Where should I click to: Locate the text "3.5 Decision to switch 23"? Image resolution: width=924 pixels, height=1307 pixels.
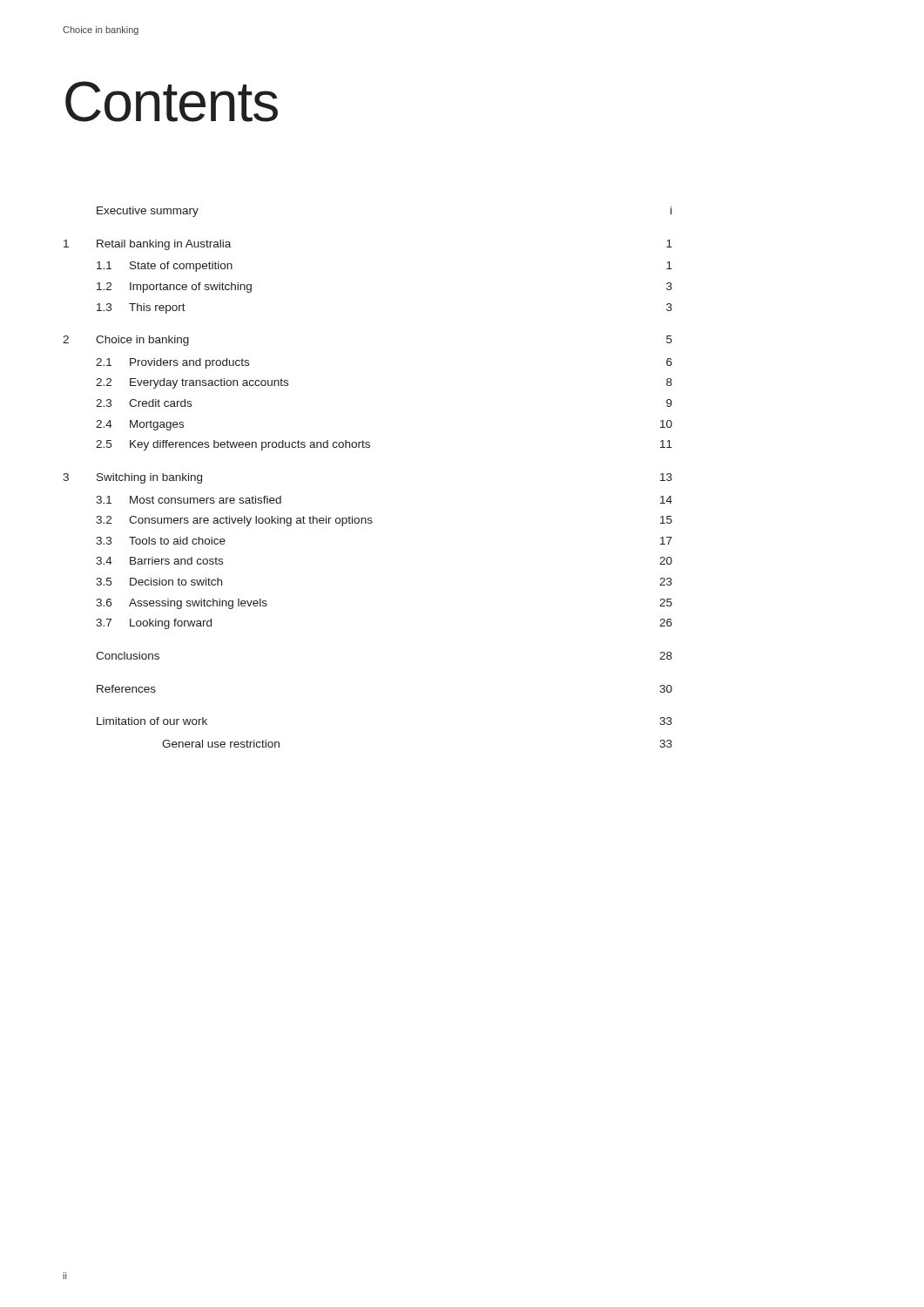pyautogui.click(x=99, y=582)
